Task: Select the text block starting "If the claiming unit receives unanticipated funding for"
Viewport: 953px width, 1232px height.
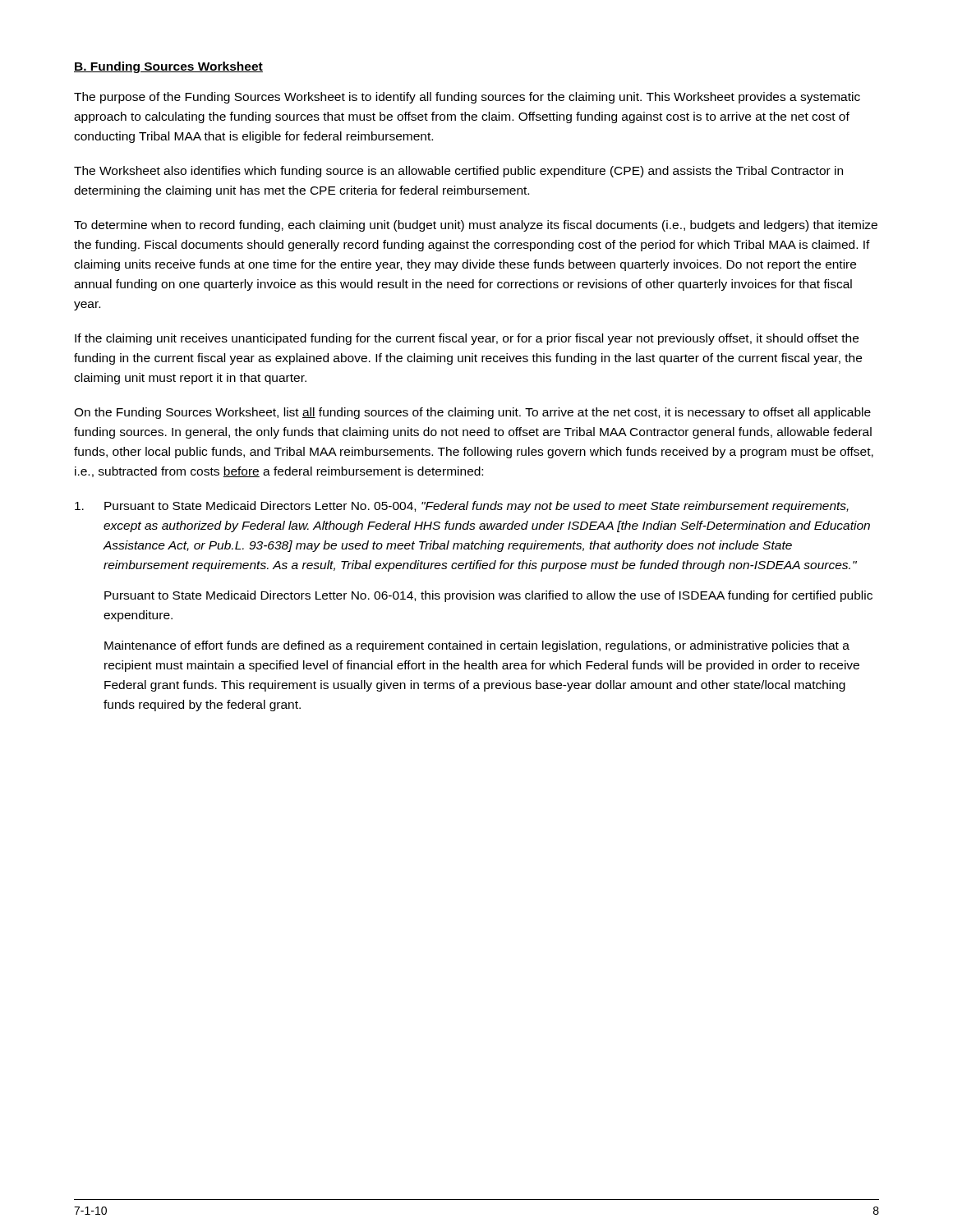Action: [x=468, y=358]
